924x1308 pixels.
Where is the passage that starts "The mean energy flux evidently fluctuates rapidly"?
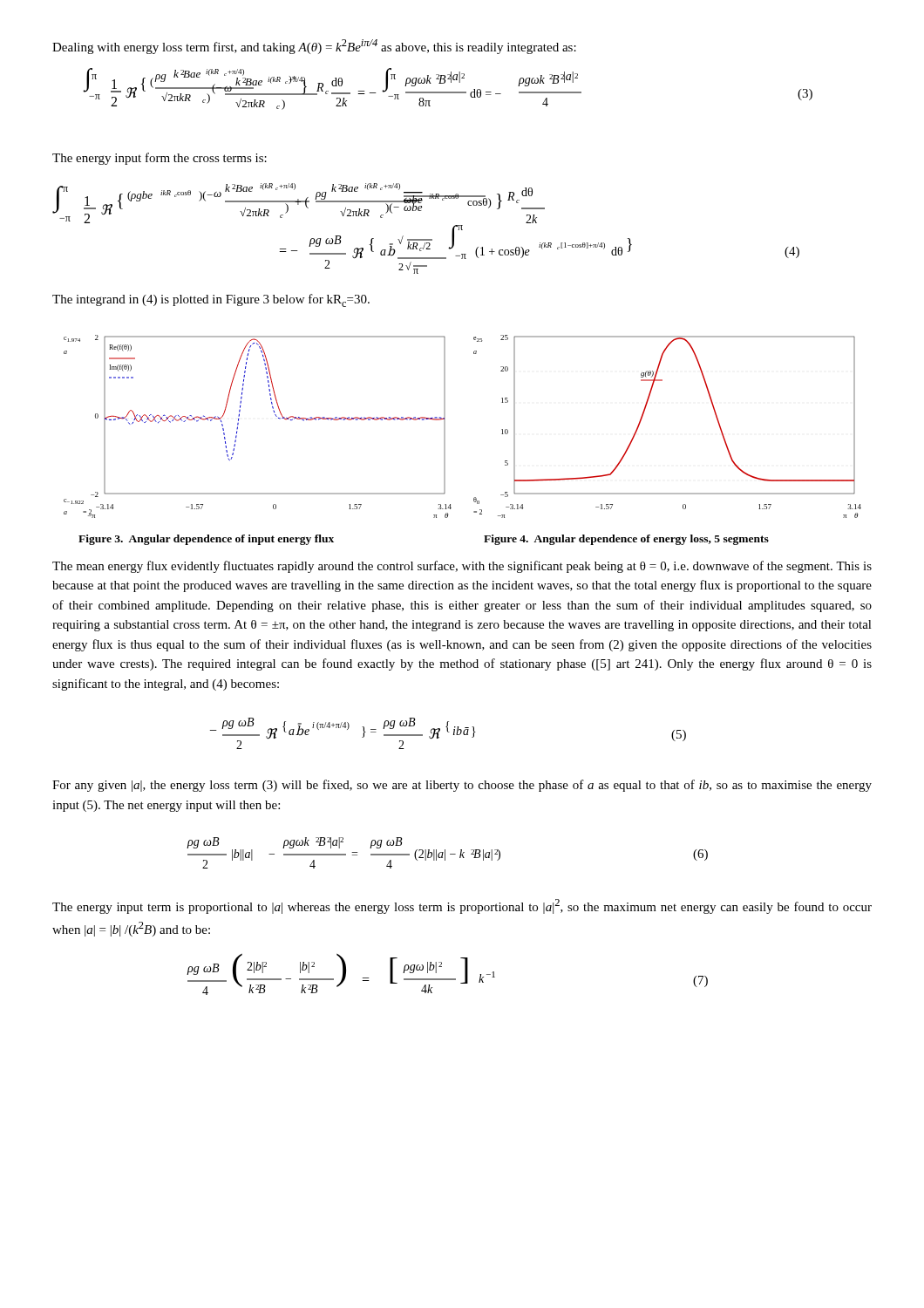coord(462,625)
